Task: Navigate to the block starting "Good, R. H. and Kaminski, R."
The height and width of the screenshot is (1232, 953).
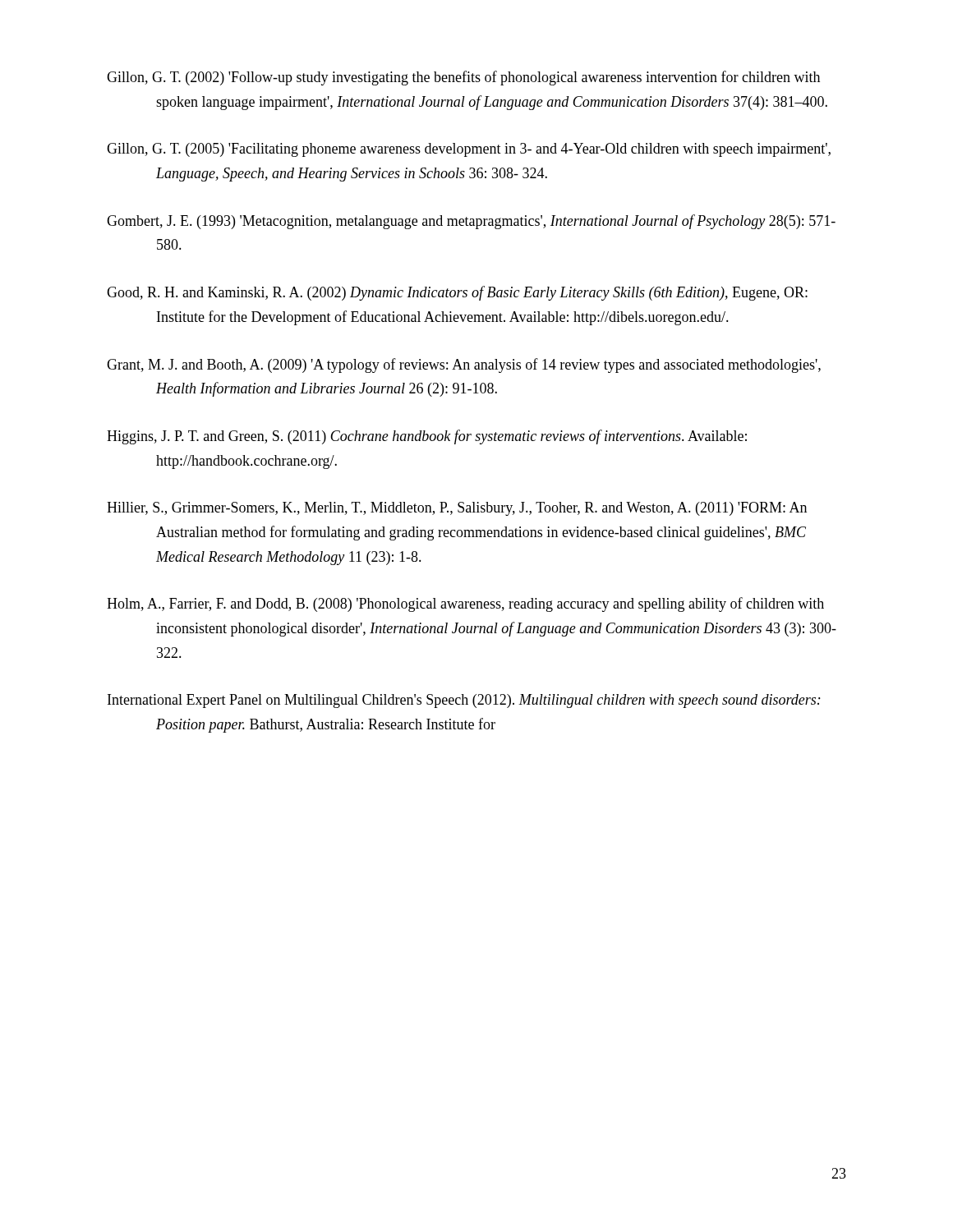Action: tap(458, 305)
